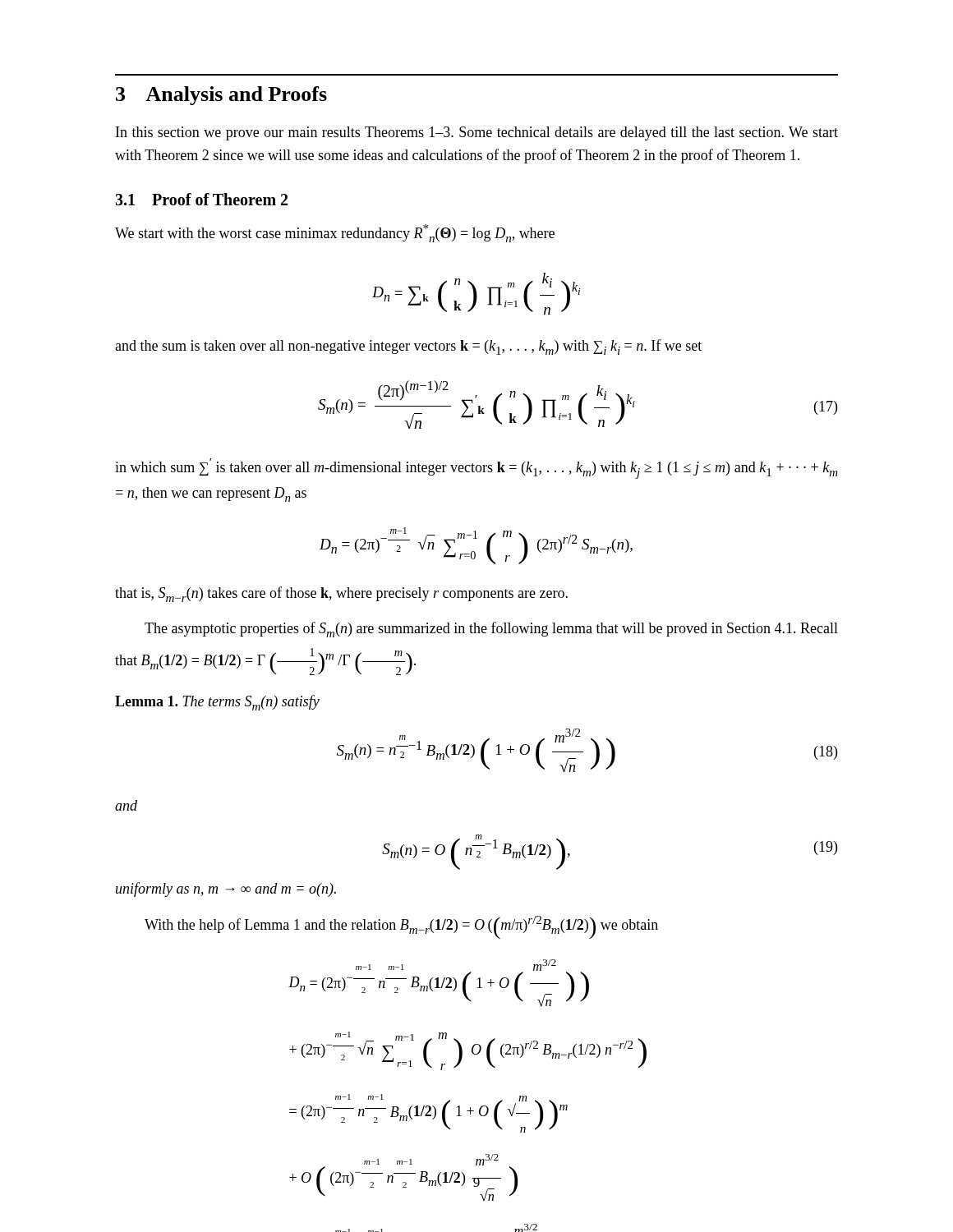Select the text block containing "and the sum is"
The image size is (953, 1232).
click(408, 347)
